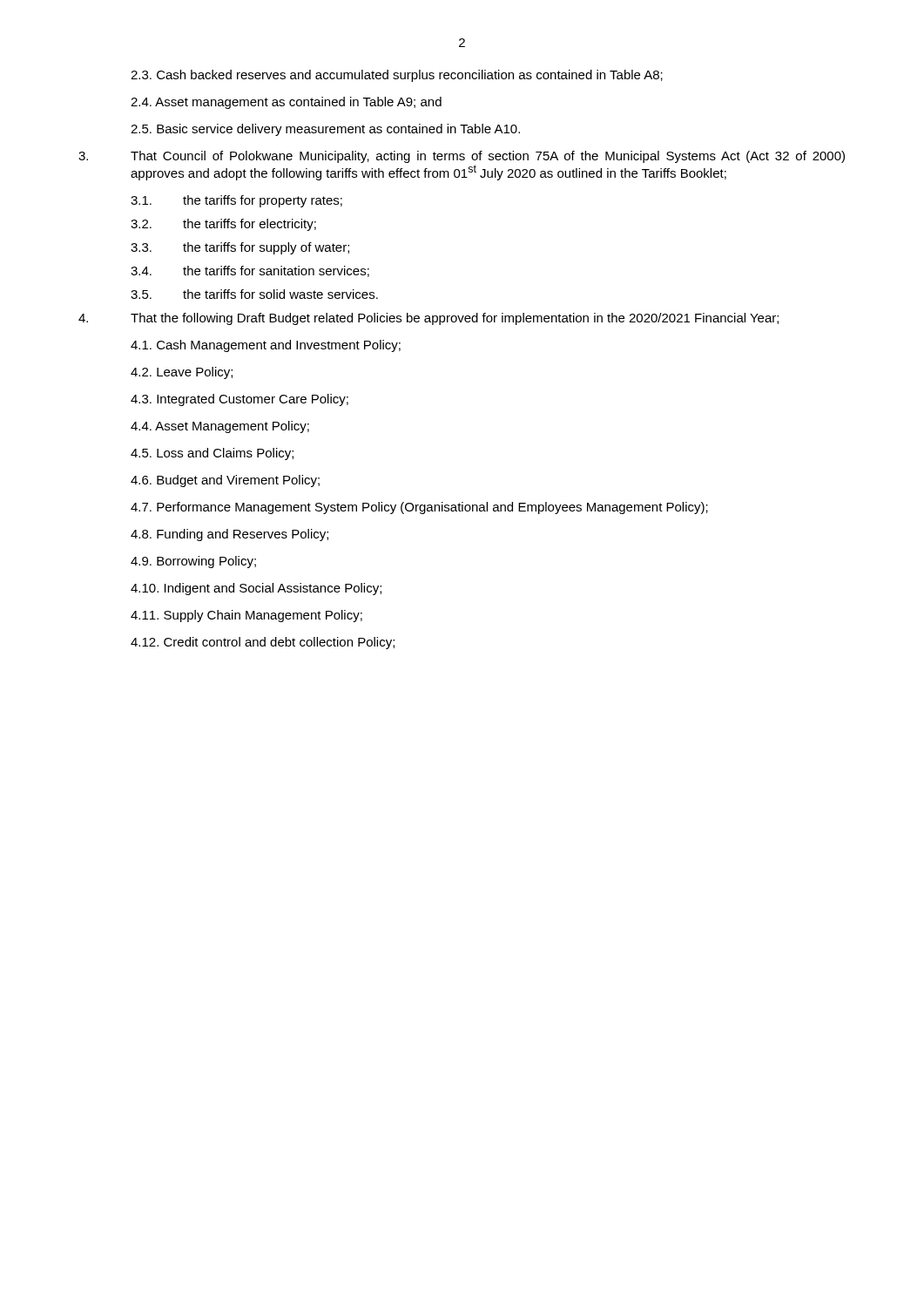Locate the block of text that opens with "4. That the"
924x1307 pixels.
pyautogui.click(x=462, y=318)
